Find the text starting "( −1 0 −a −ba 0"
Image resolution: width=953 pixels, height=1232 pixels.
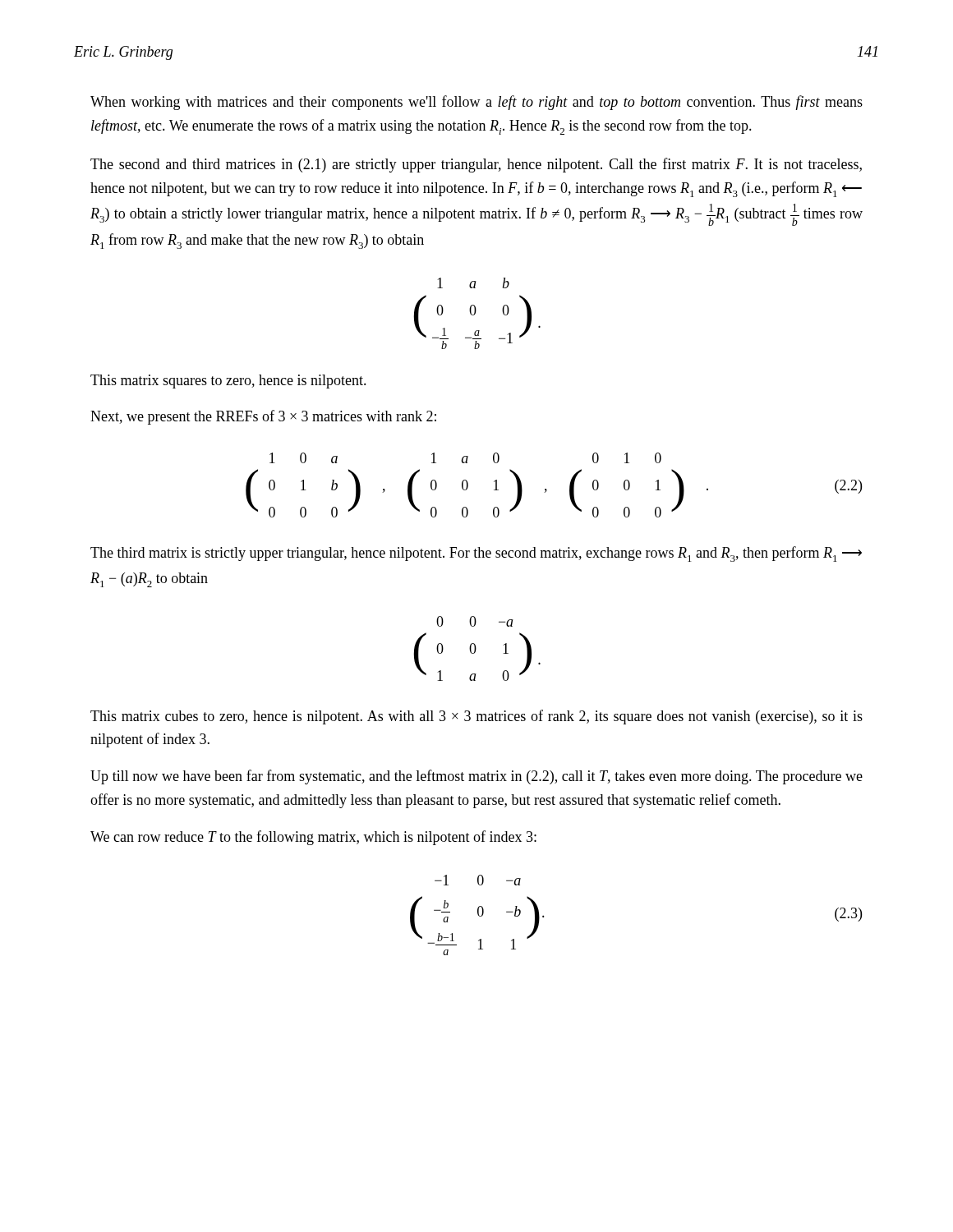click(x=476, y=913)
